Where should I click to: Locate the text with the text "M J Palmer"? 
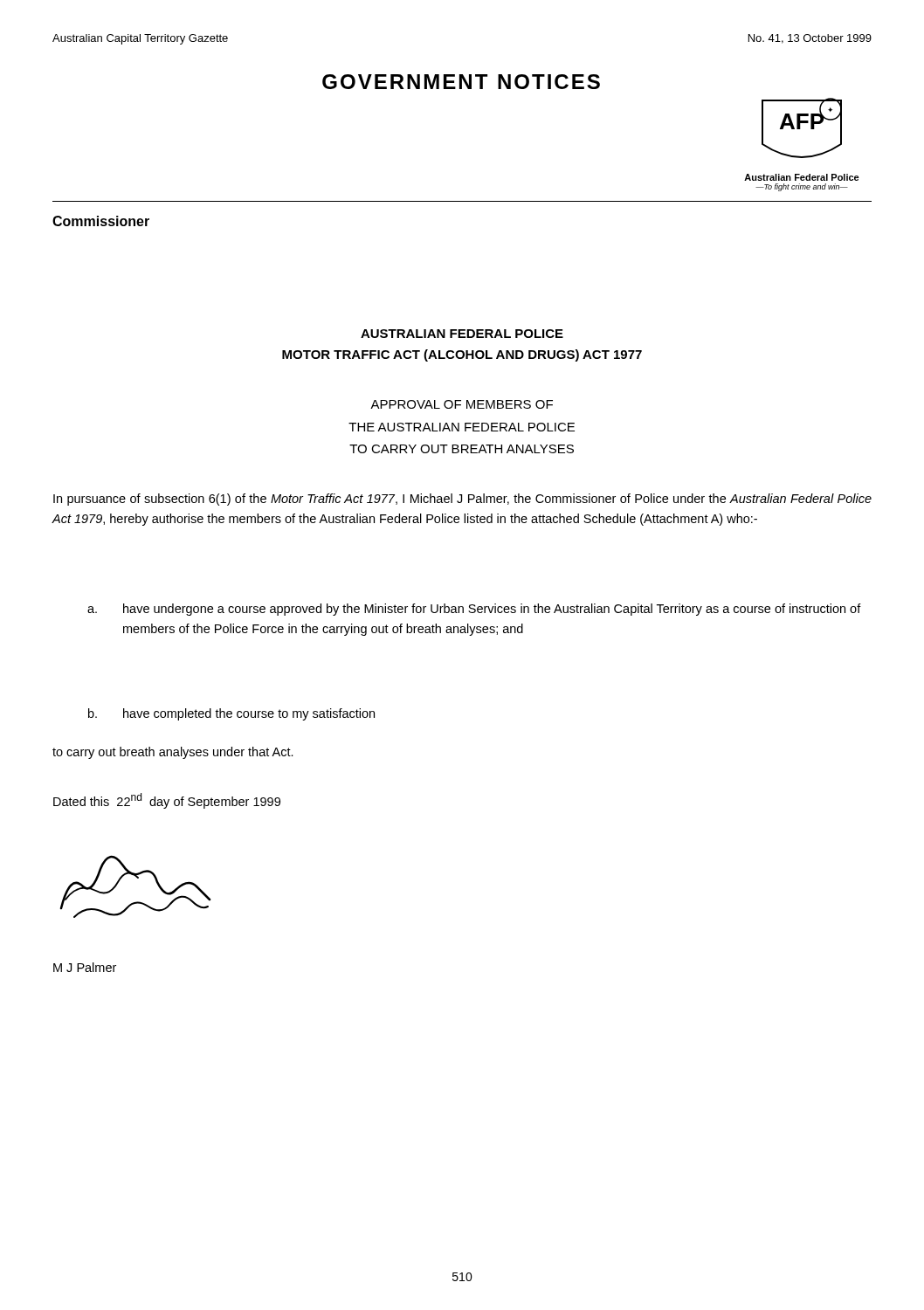pyautogui.click(x=84, y=968)
